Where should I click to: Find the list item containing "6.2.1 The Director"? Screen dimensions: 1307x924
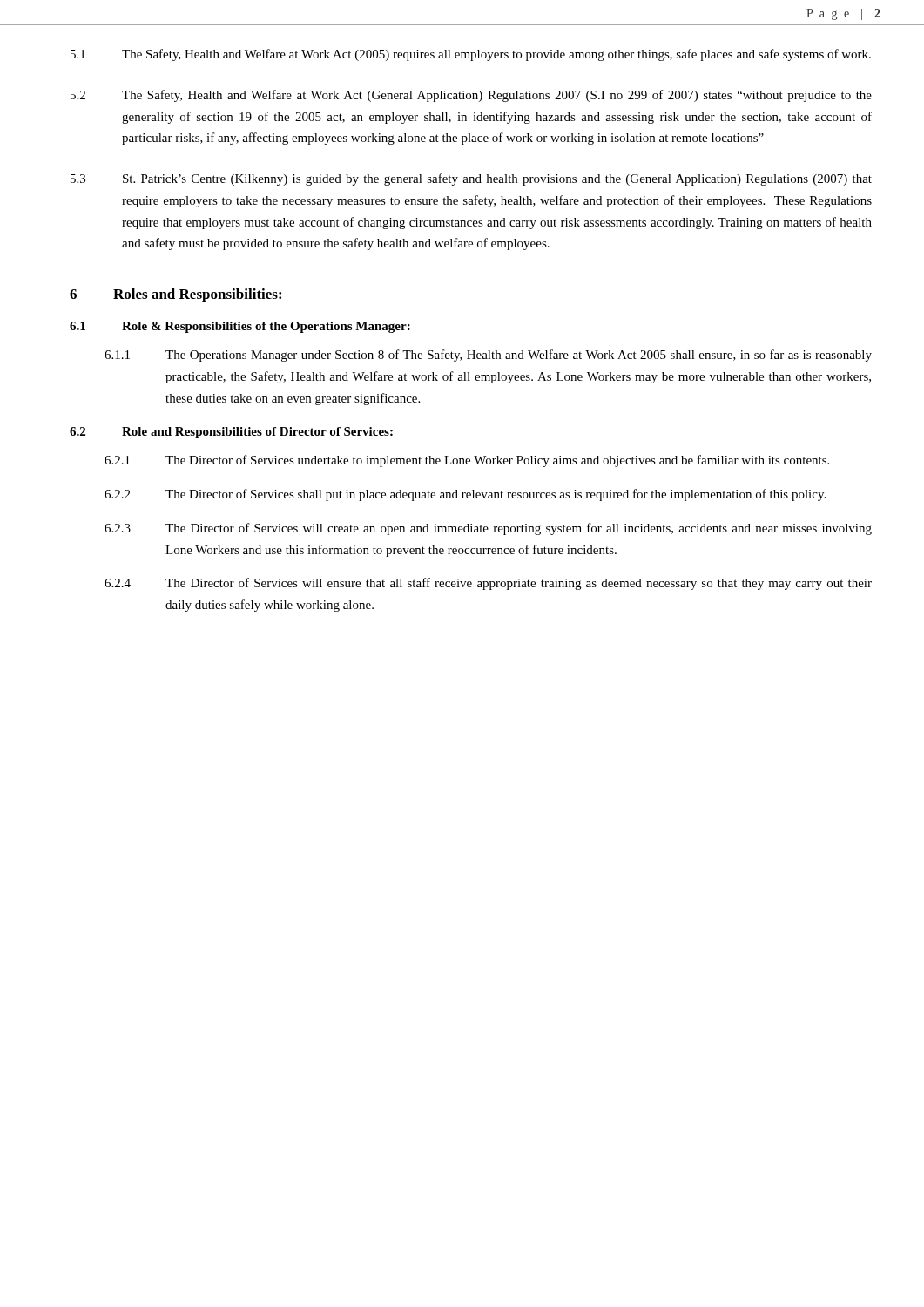(x=488, y=461)
